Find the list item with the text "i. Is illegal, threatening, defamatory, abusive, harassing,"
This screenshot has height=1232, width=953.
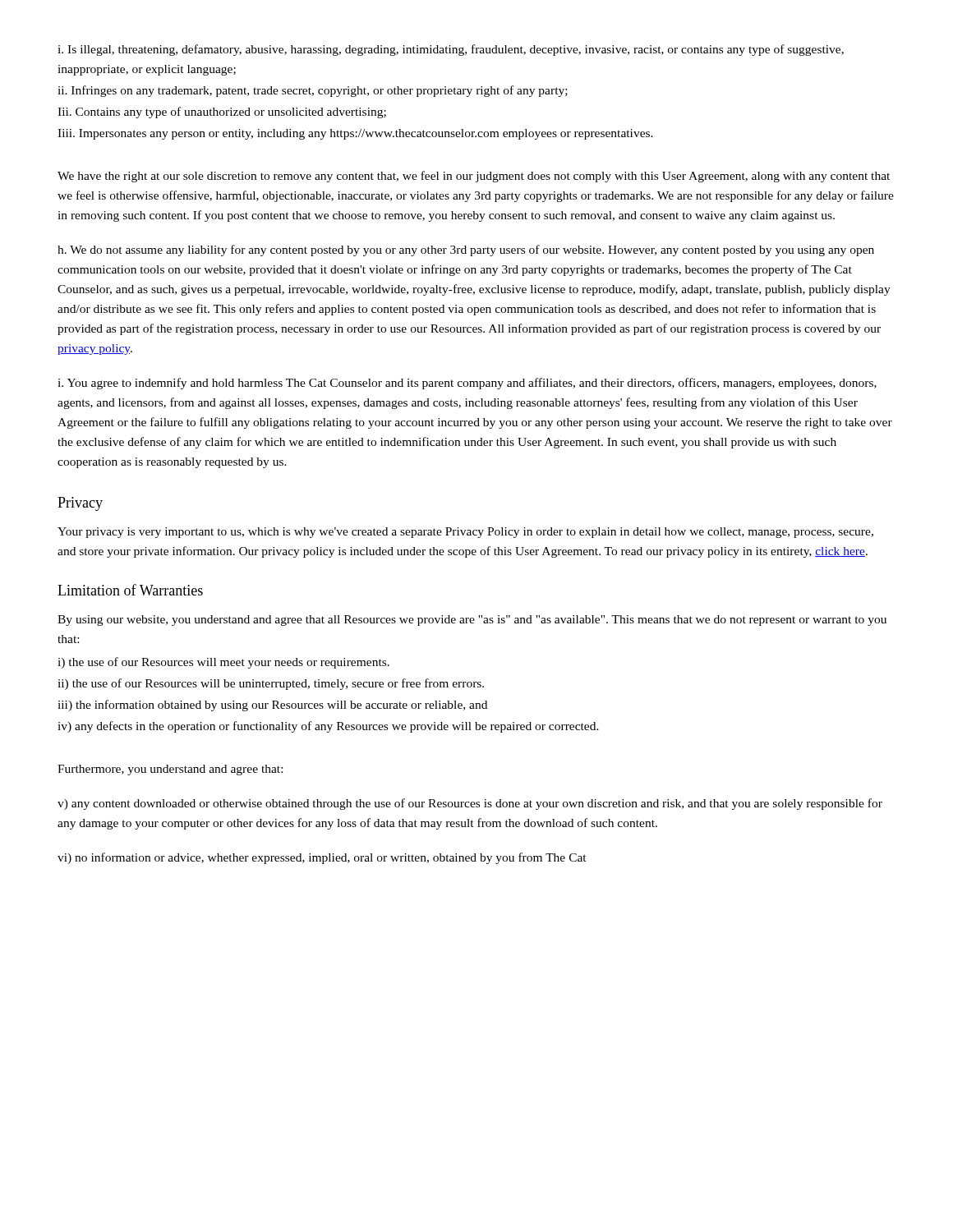[451, 59]
